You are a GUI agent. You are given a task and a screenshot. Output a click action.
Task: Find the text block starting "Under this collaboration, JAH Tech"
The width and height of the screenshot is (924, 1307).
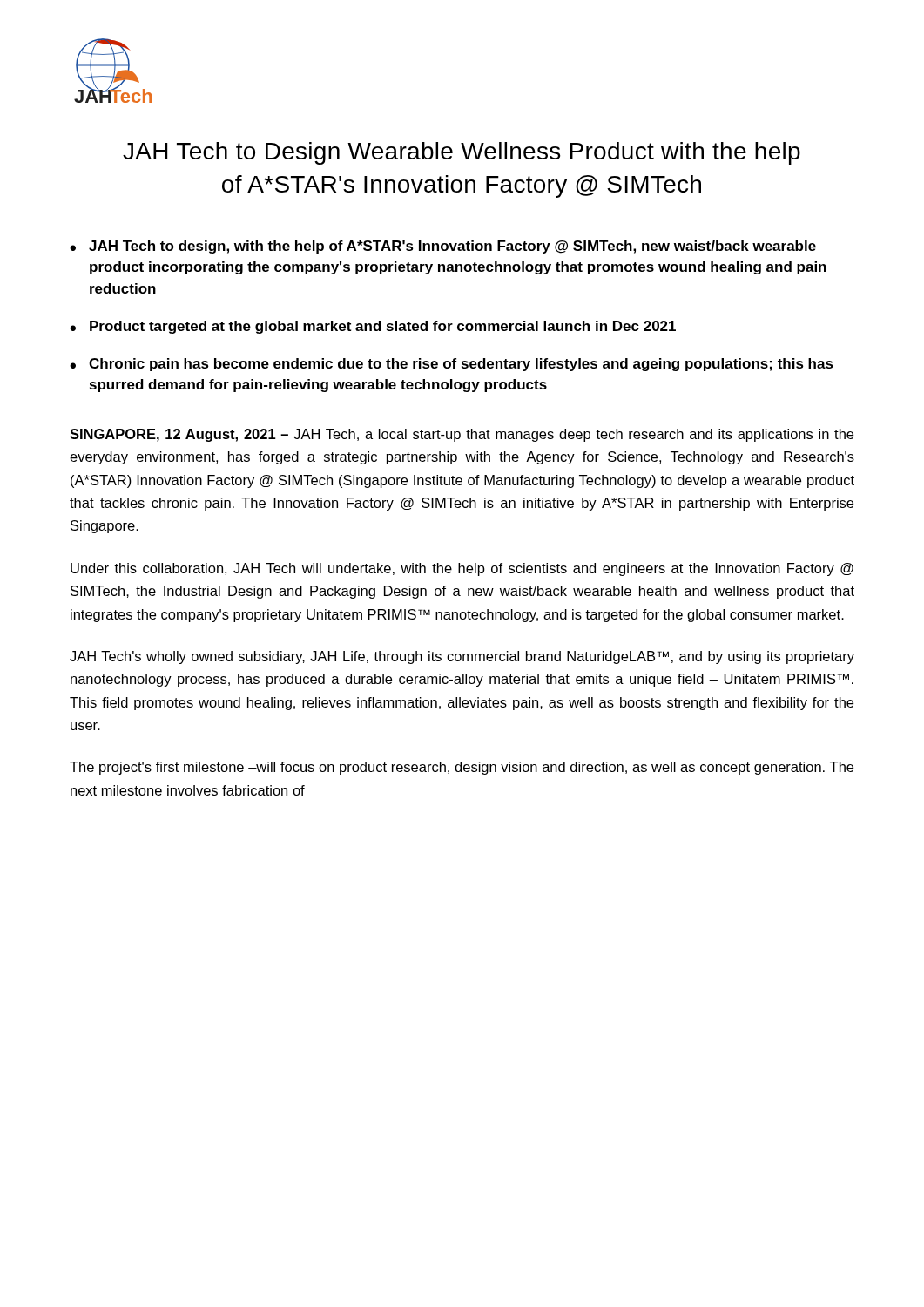click(x=462, y=591)
